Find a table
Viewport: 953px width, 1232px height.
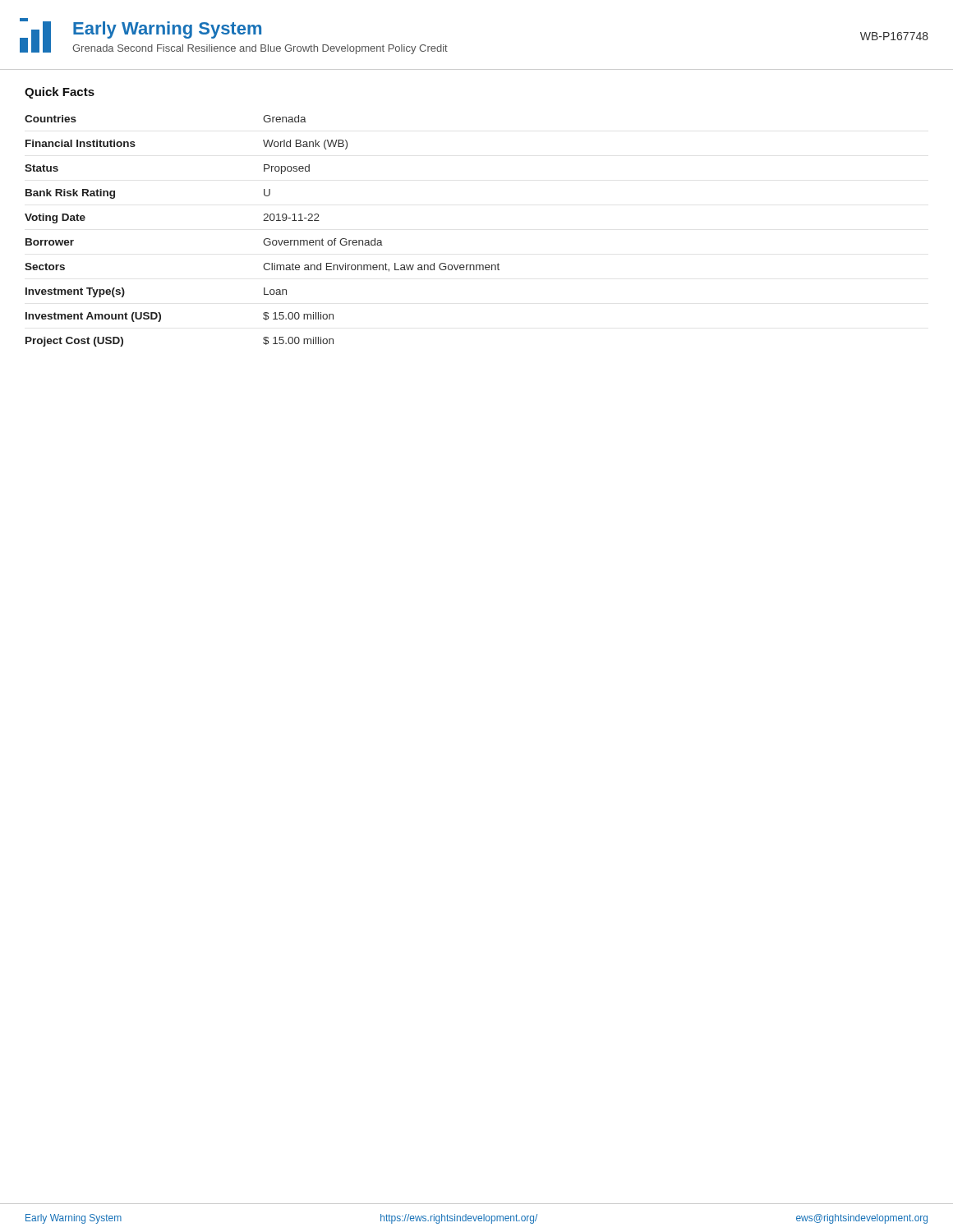pos(476,230)
